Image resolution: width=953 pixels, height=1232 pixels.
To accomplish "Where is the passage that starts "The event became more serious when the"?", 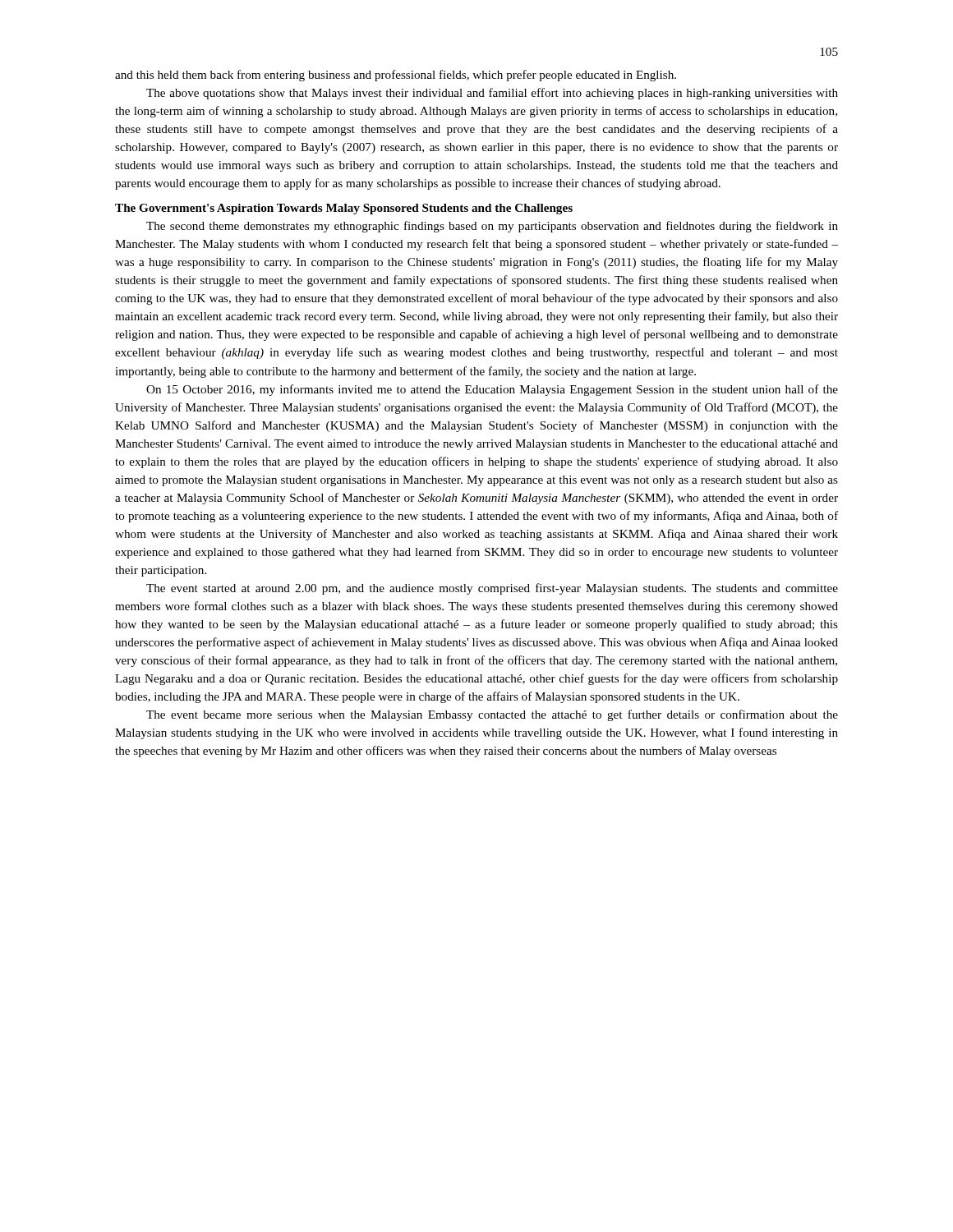I will tap(476, 732).
